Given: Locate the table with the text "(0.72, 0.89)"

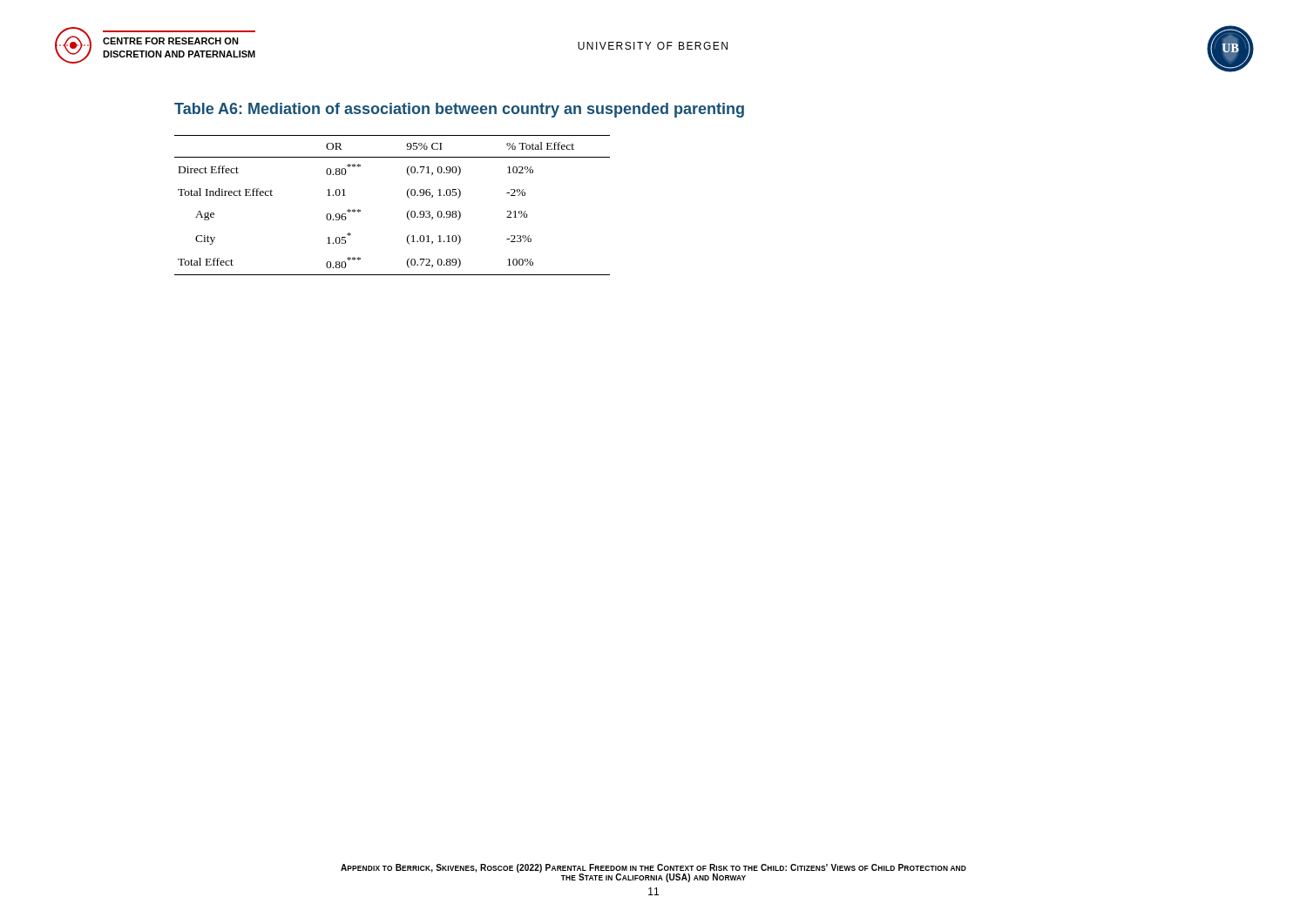Looking at the screenshot, I should (x=392, y=205).
